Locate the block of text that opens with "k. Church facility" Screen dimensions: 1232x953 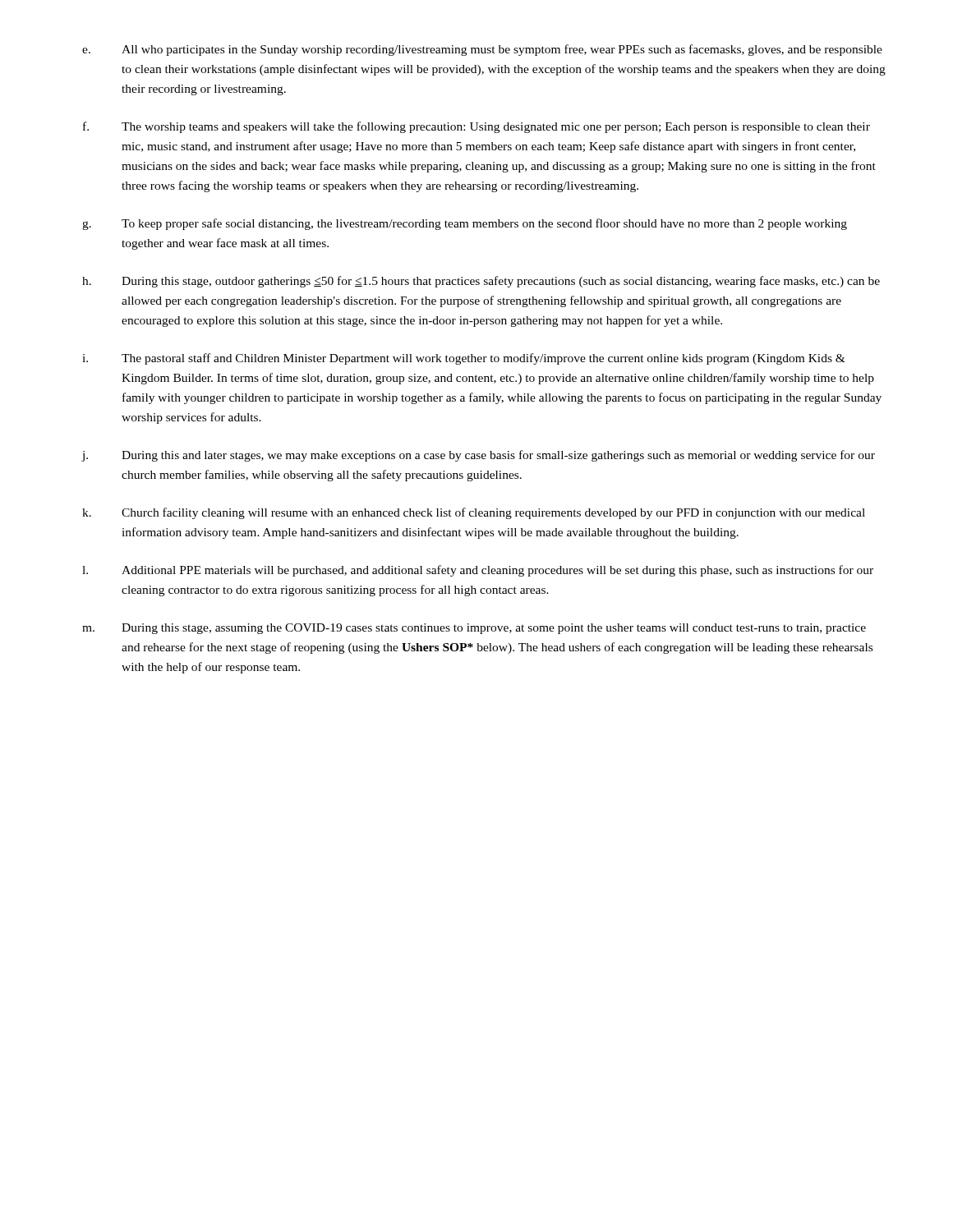click(x=485, y=523)
